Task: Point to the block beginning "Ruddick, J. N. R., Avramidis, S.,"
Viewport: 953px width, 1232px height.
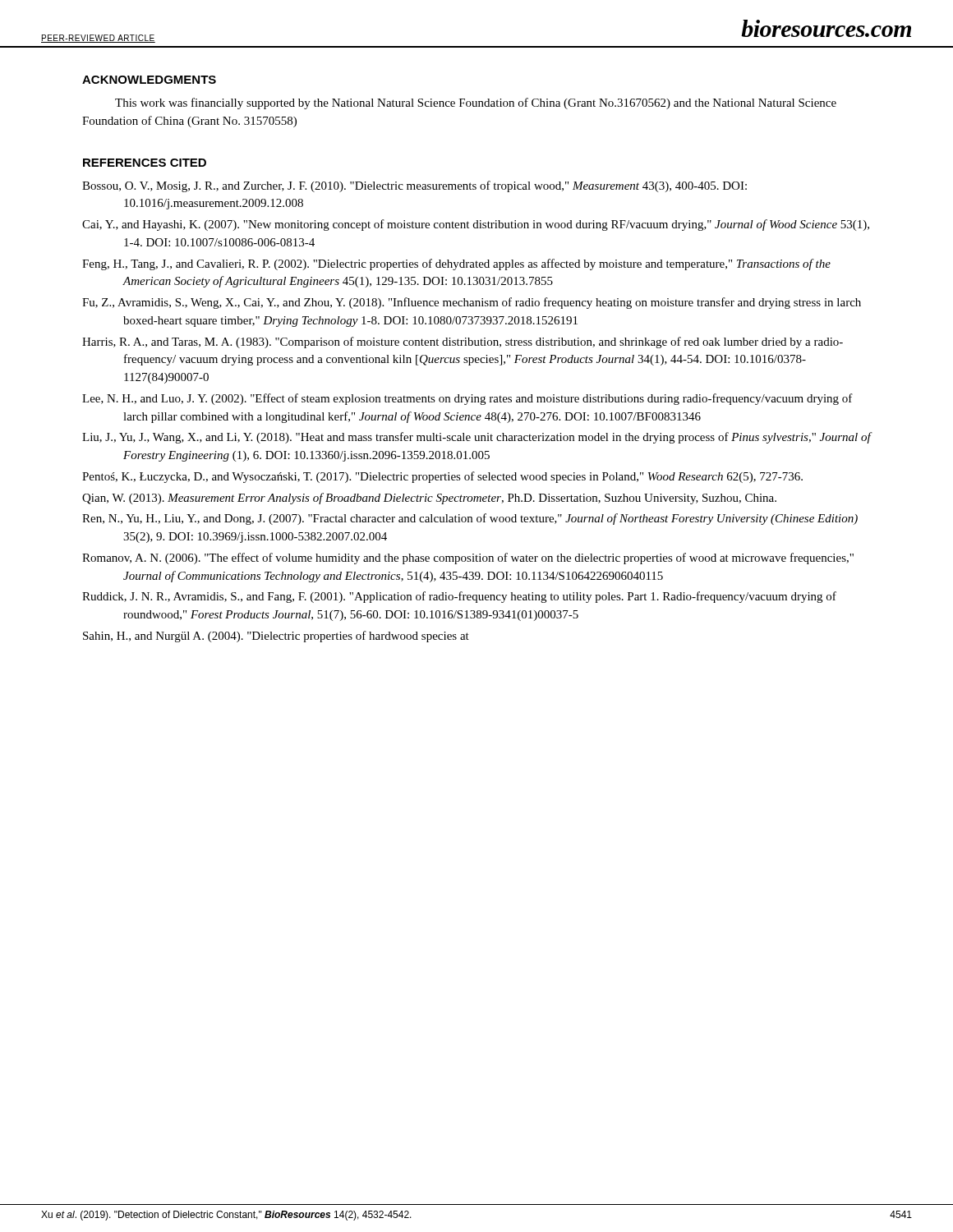Action: coord(459,605)
